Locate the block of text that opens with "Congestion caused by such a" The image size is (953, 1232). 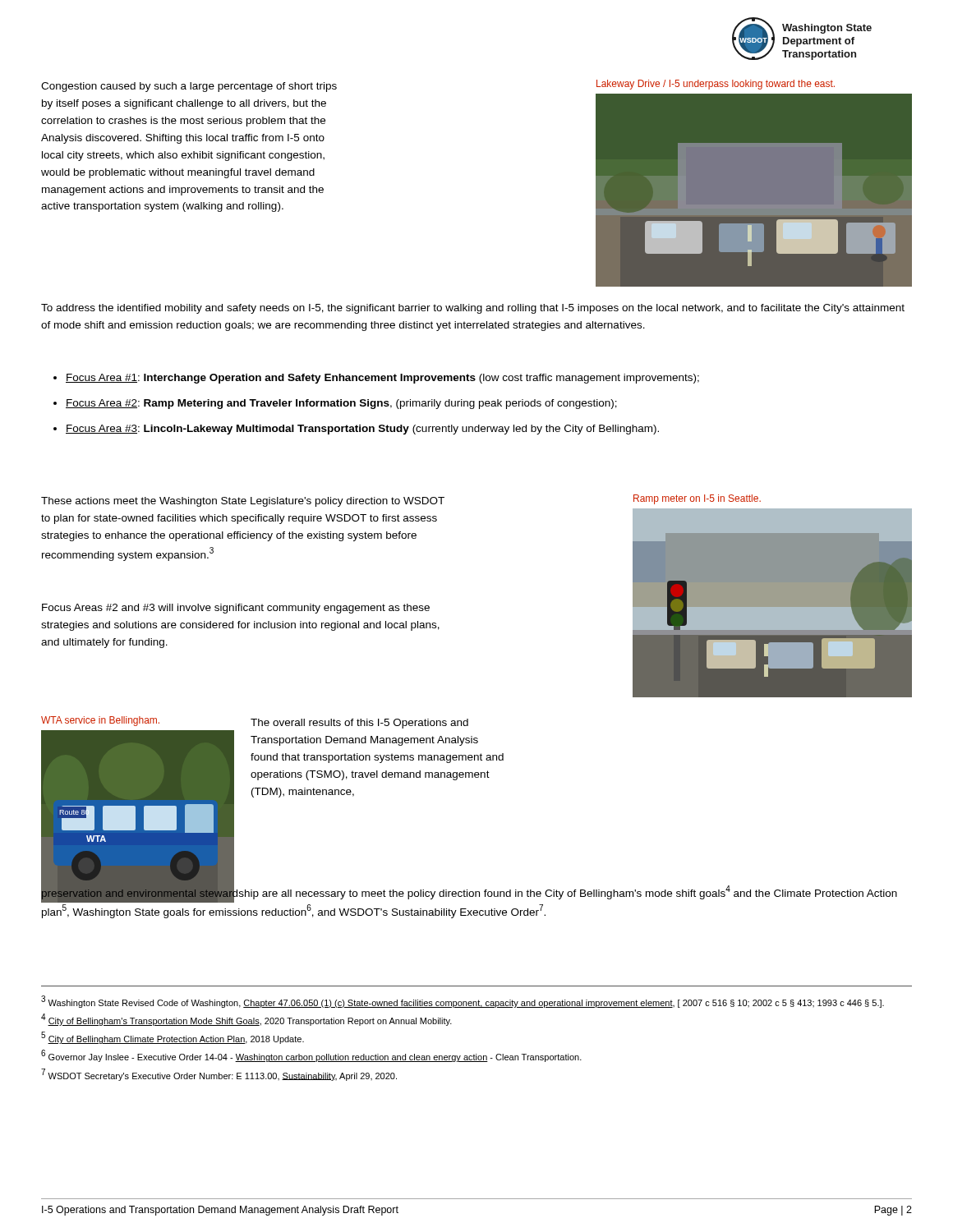pyautogui.click(x=189, y=146)
